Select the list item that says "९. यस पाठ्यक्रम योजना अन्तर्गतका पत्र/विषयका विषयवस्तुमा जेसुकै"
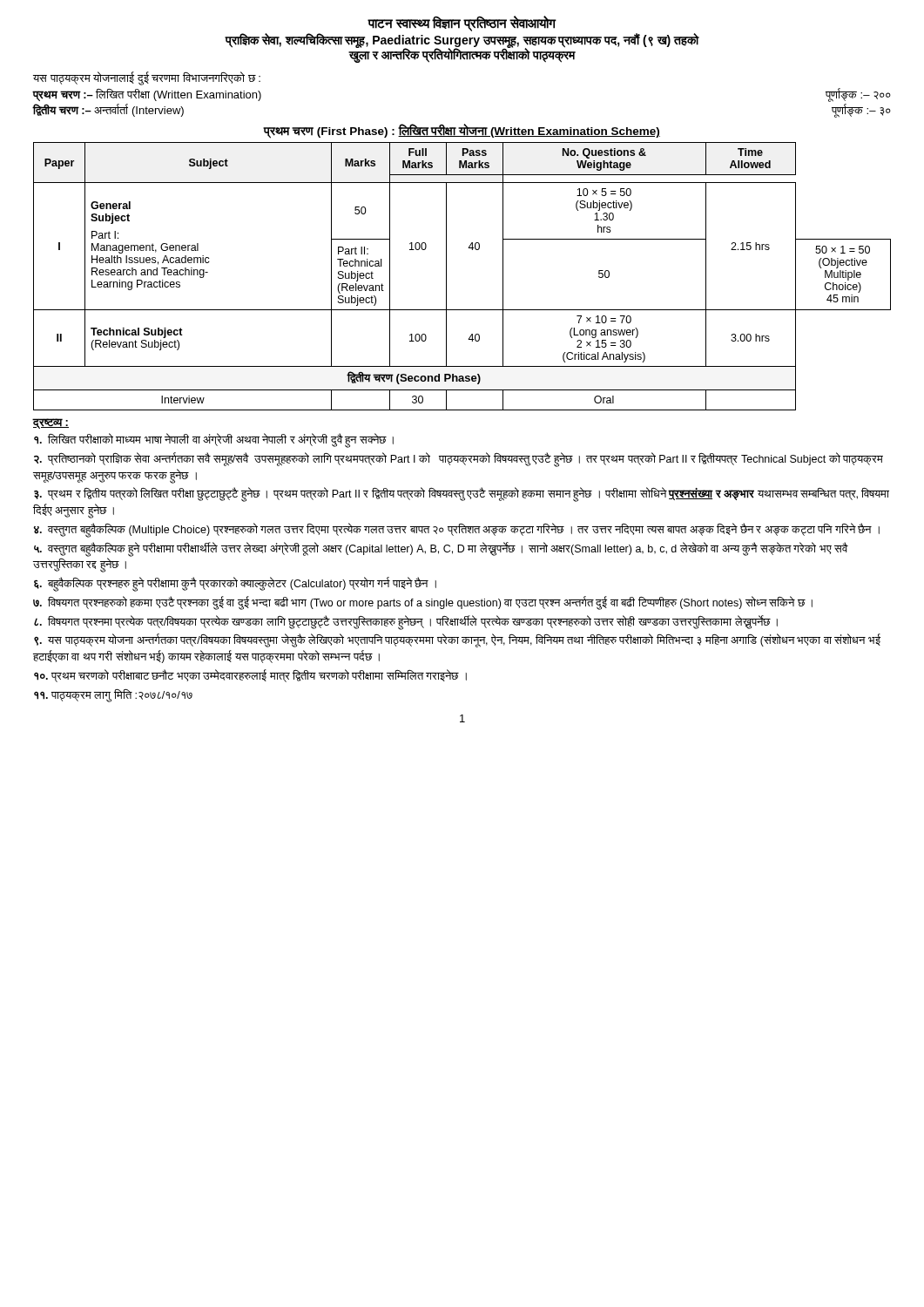The height and width of the screenshot is (1307, 924). [457, 649]
